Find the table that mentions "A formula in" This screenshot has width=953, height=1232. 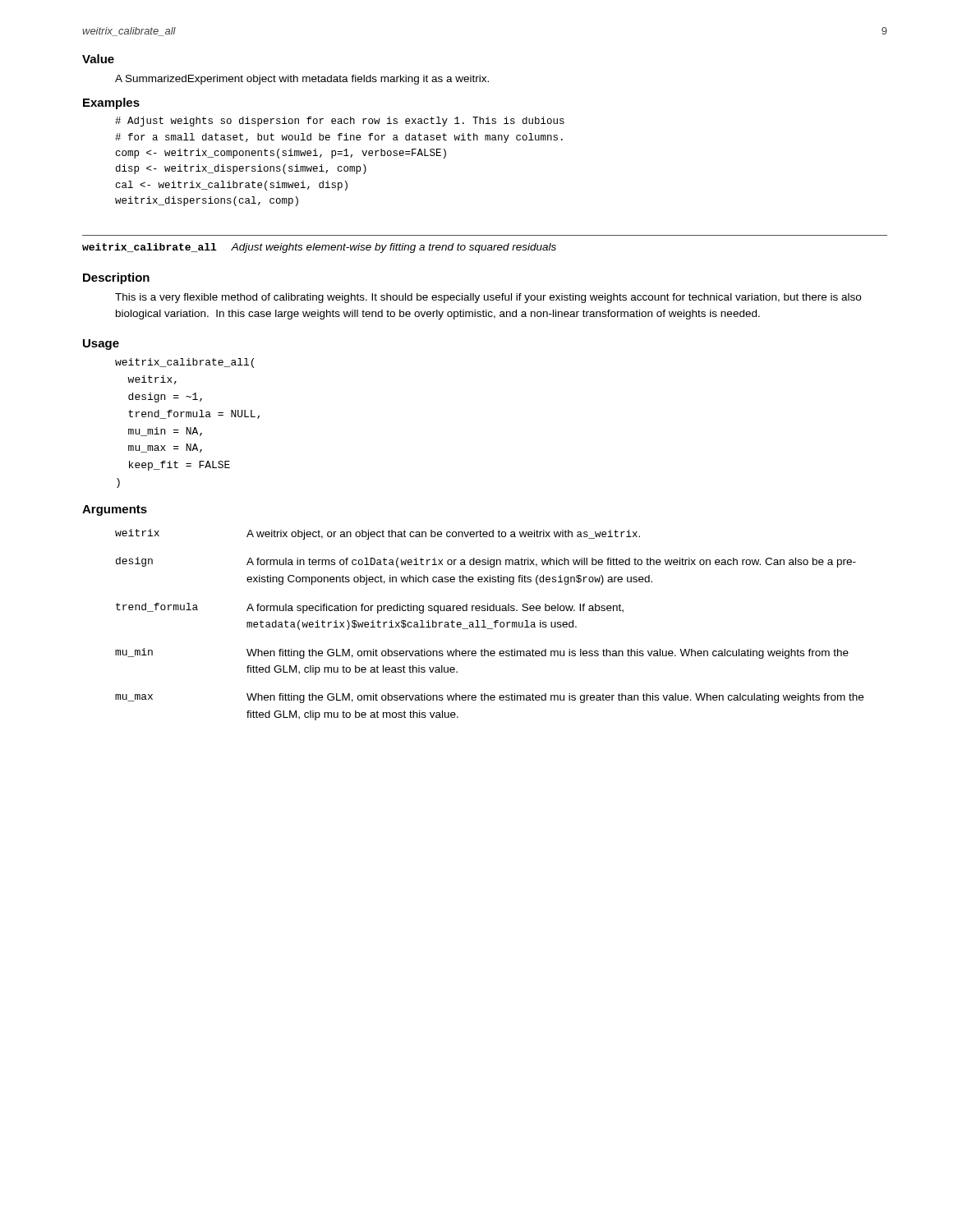point(485,627)
